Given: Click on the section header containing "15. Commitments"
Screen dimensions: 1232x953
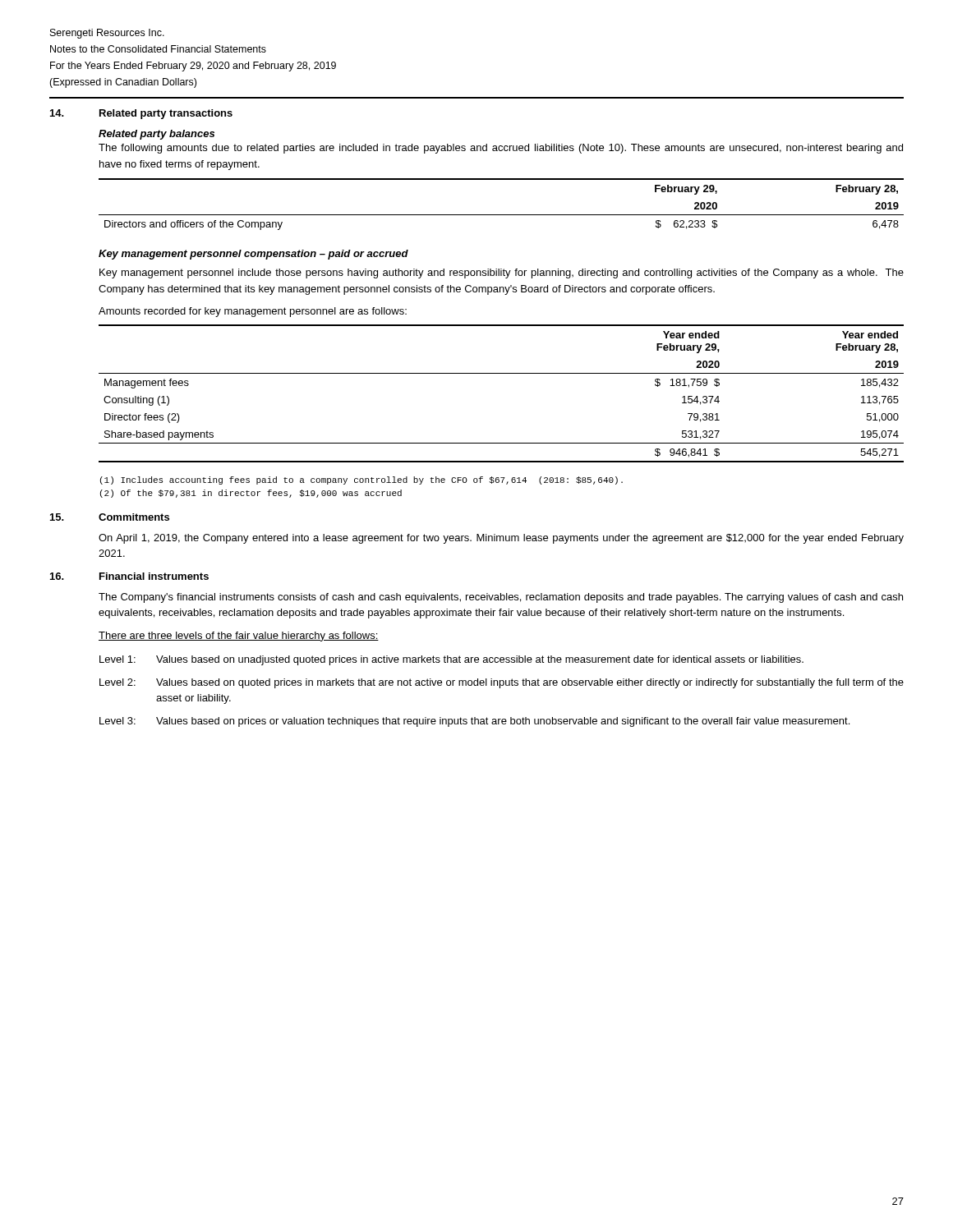Looking at the screenshot, I should [110, 517].
